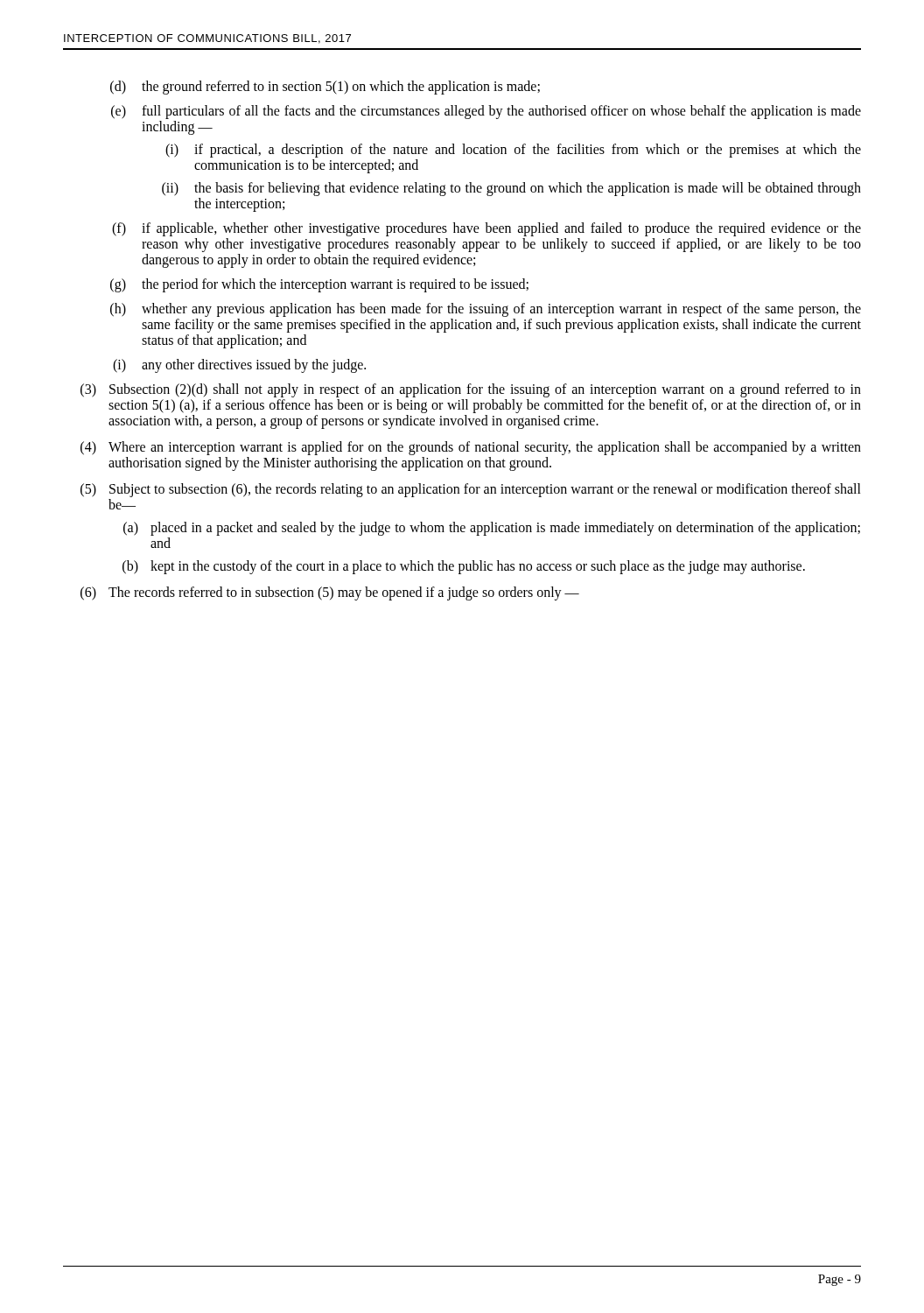Click on the region starting "(ii) the basis for believing that evidence"

pos(501,196)
